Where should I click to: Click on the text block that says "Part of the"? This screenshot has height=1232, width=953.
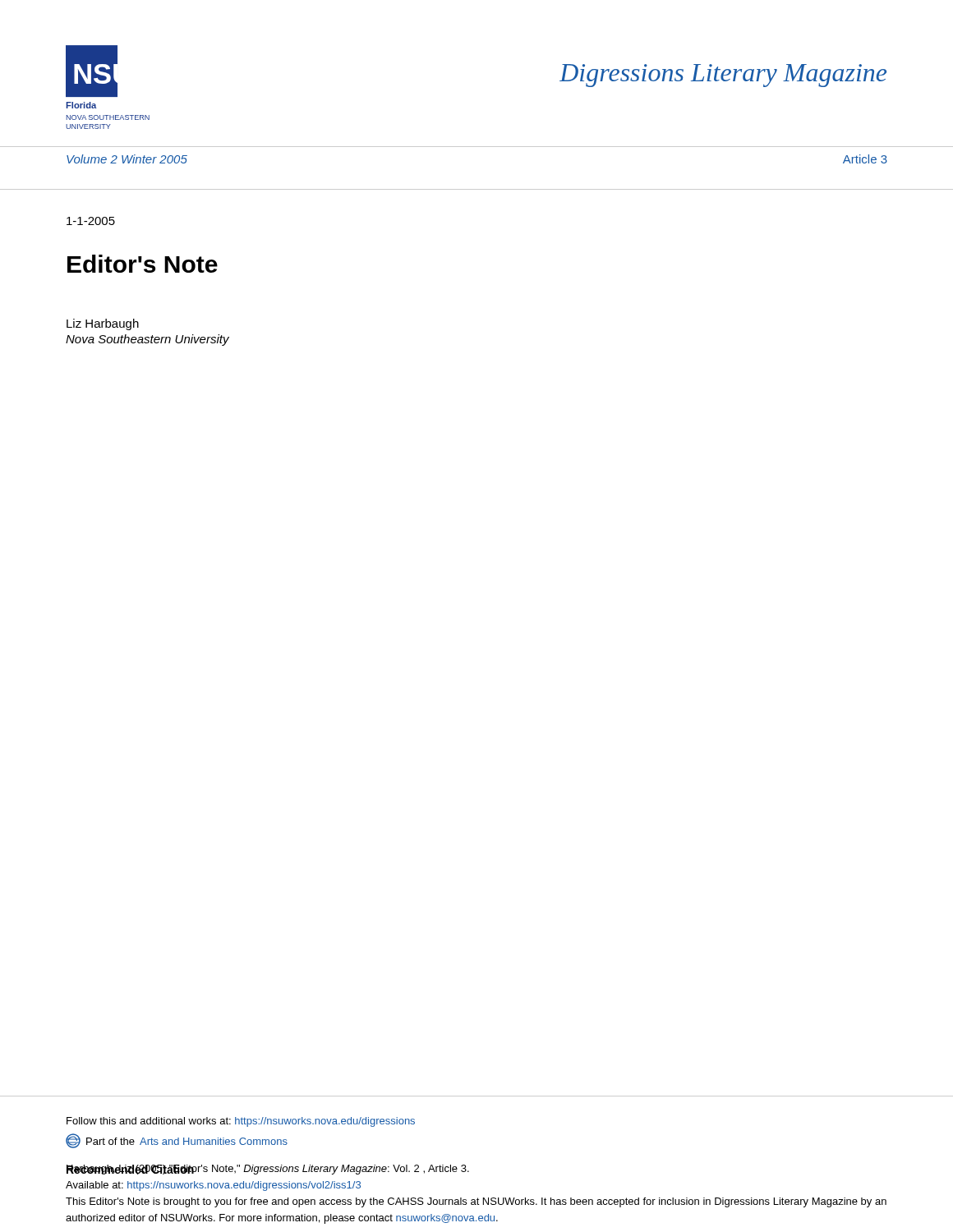[177, 1141]
